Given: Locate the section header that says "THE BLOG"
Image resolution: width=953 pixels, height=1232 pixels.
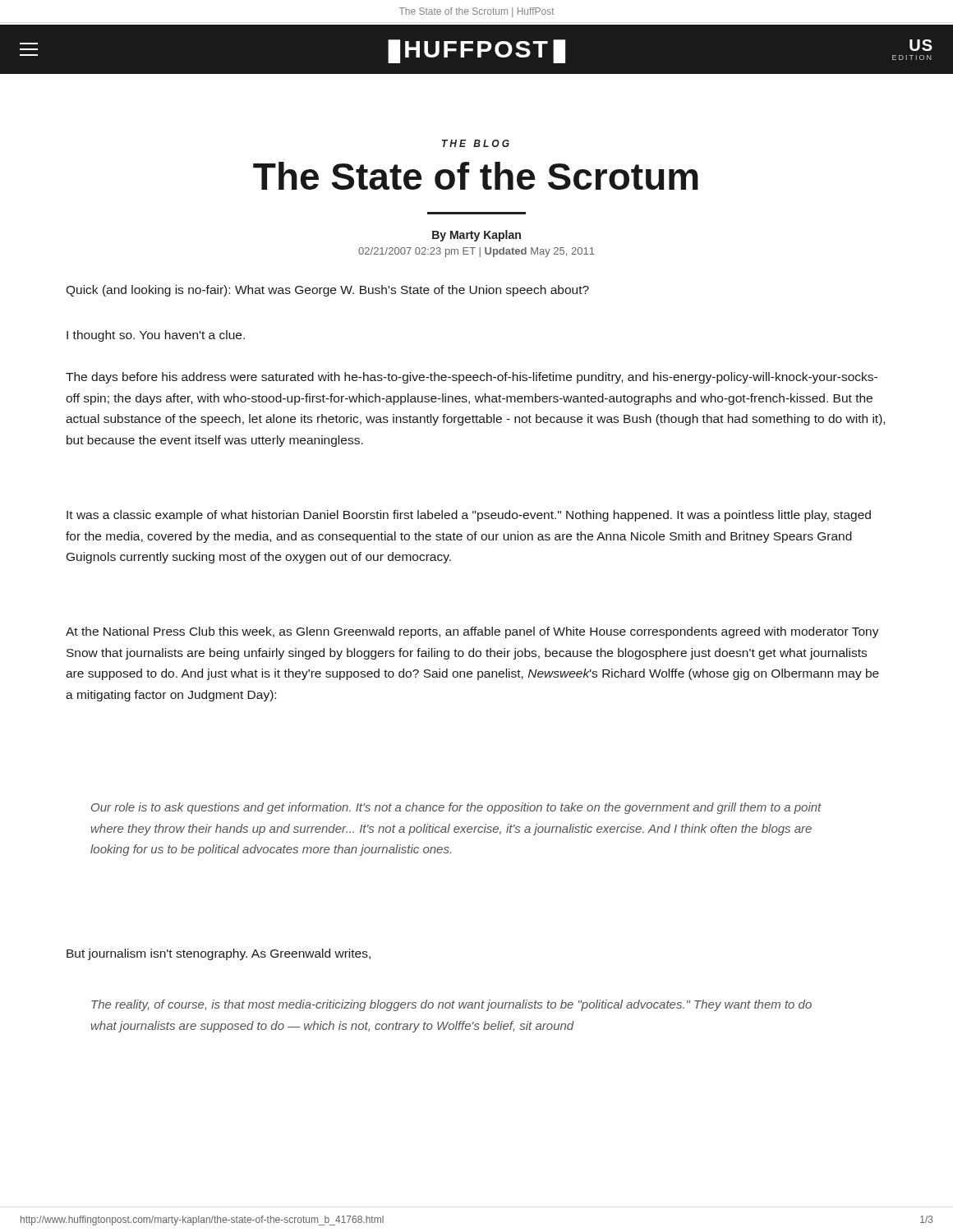Looking at the screenshot, I should click(x=476, y=144).
